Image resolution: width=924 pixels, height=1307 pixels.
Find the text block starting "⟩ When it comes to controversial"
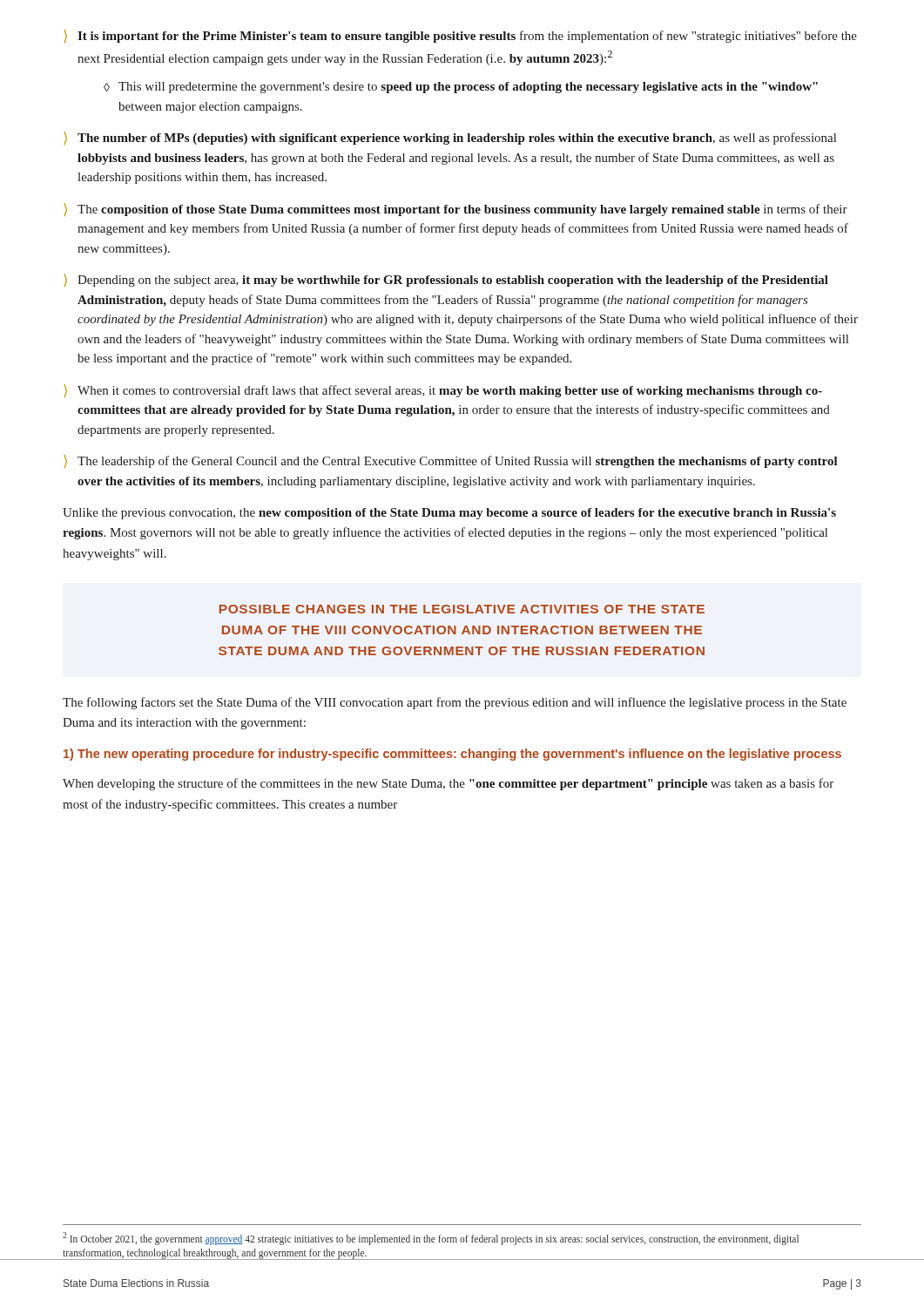point(462,410)
